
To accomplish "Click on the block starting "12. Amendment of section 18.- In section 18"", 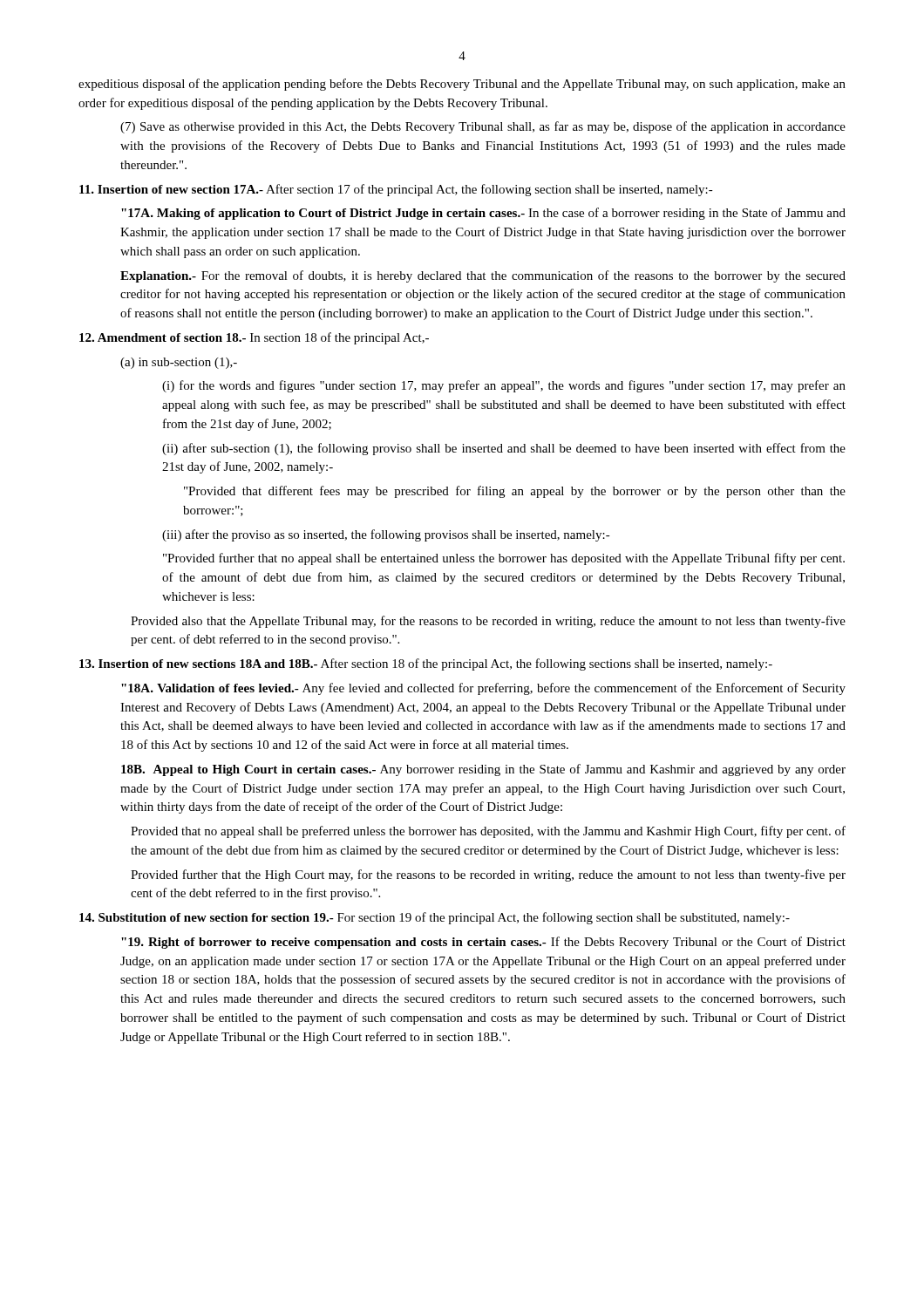I will pos(254,338).
